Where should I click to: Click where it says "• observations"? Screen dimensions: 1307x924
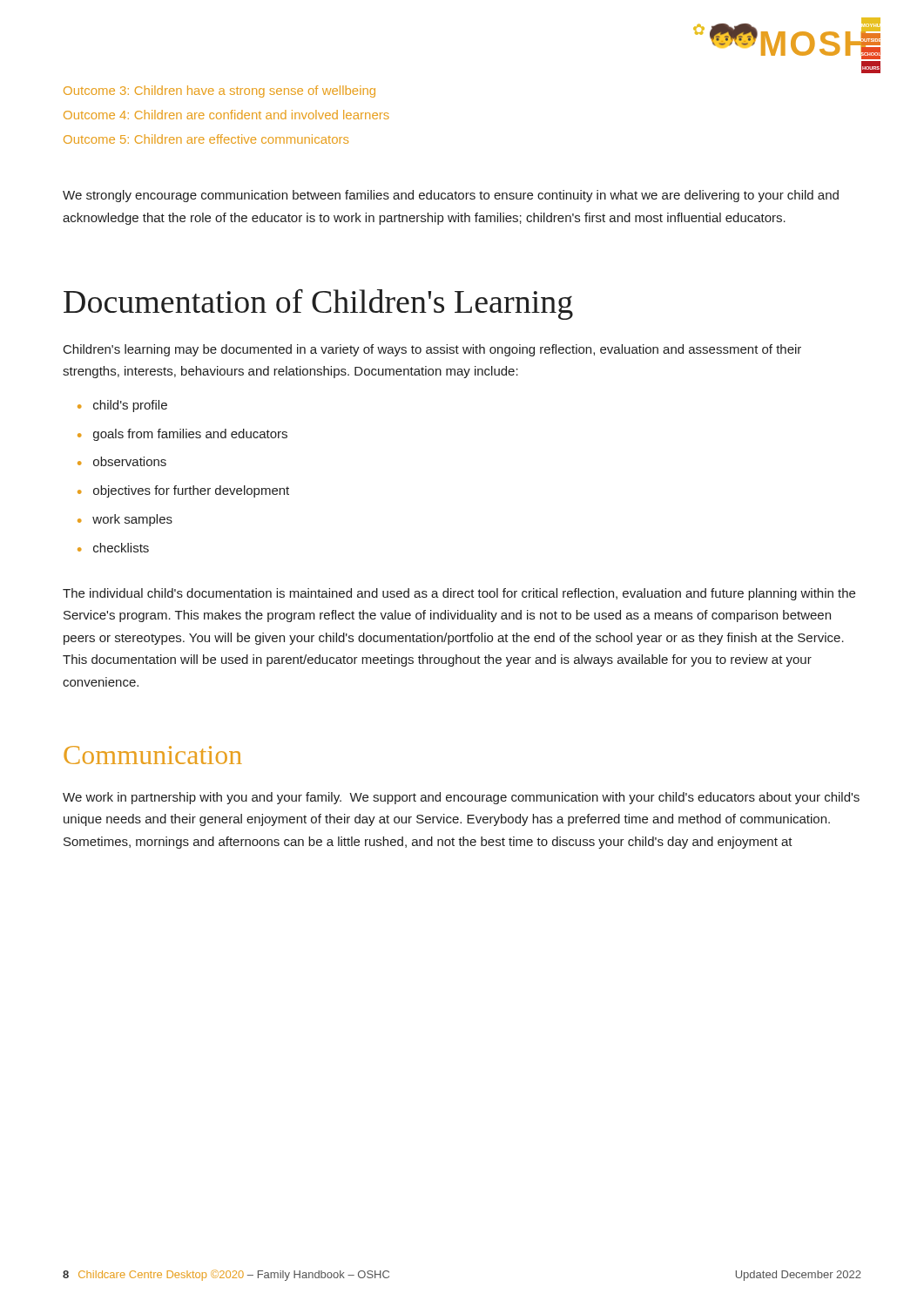pos(122,464)
